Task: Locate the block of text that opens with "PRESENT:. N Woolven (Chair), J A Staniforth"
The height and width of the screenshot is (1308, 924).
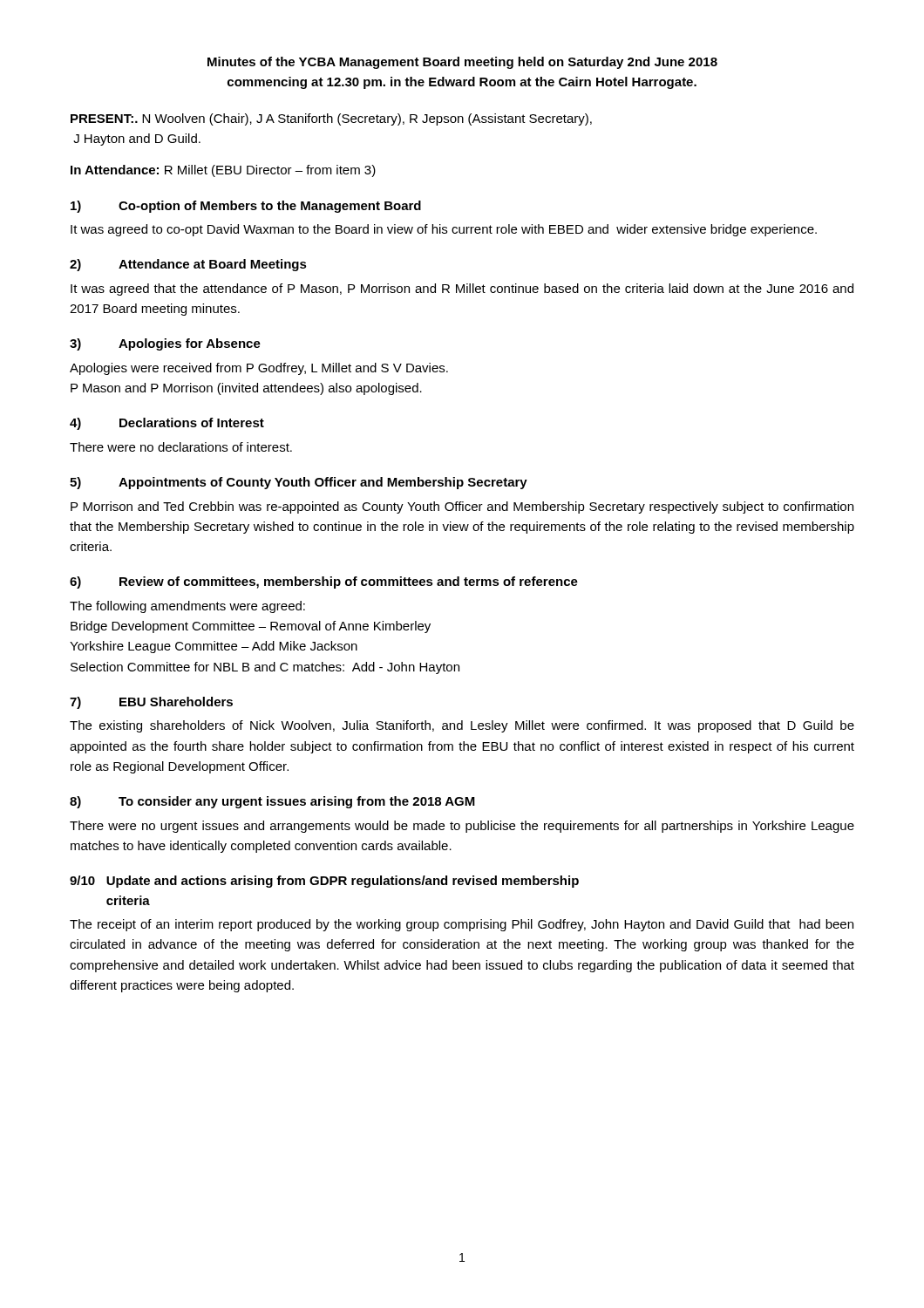Action: point(331,128)
